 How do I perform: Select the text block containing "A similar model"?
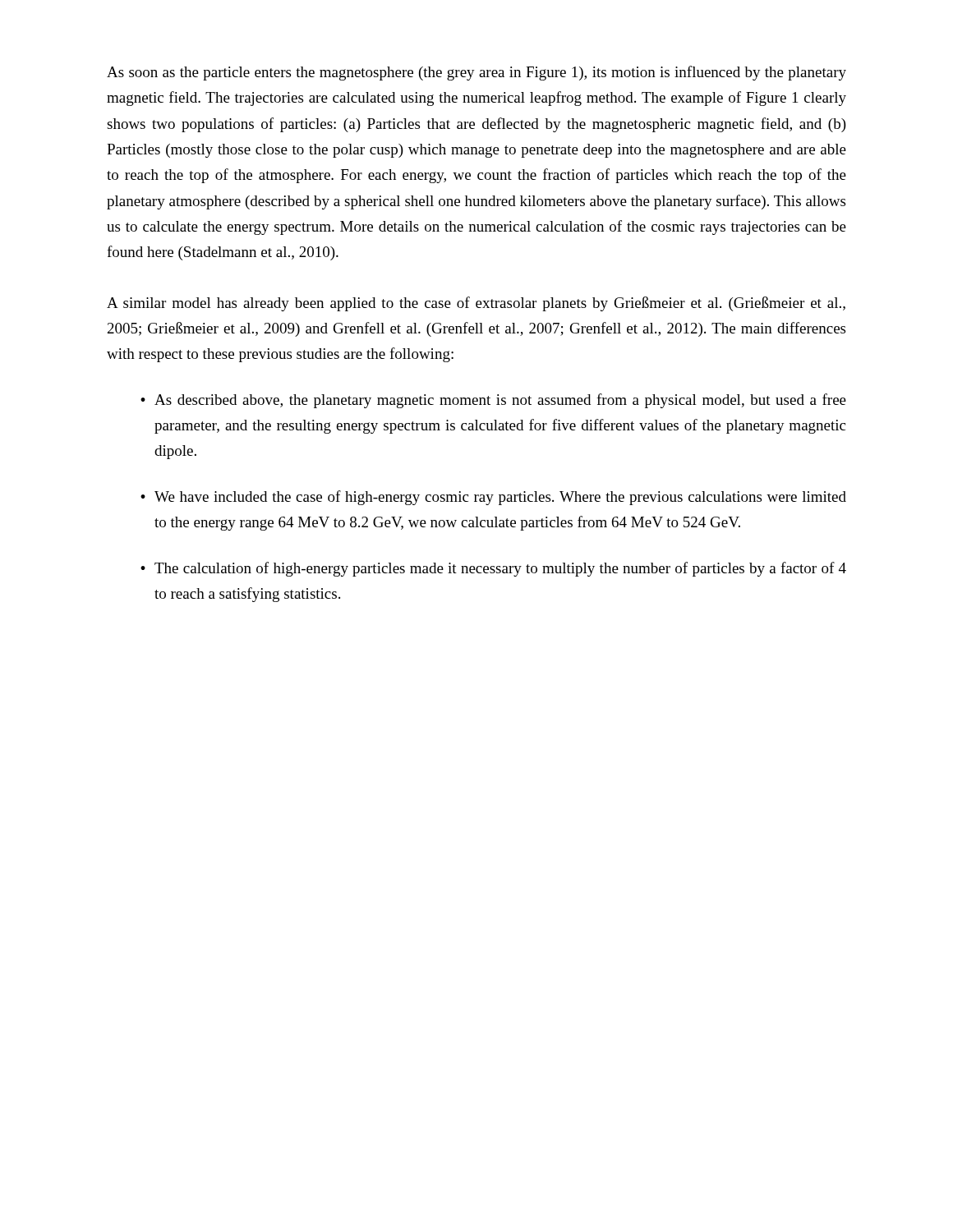pos(476,328)
